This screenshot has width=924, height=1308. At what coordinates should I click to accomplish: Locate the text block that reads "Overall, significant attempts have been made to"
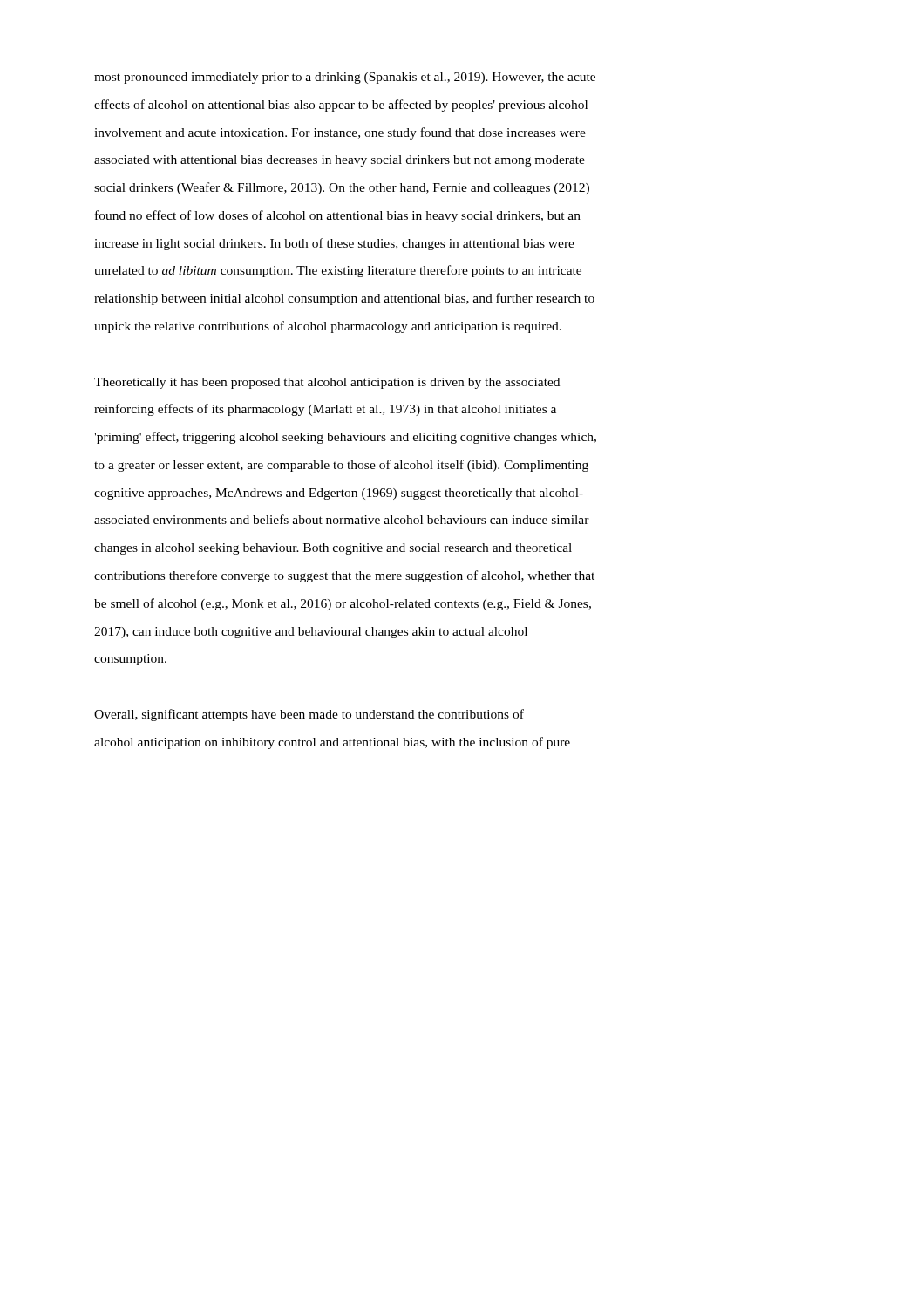457,728
